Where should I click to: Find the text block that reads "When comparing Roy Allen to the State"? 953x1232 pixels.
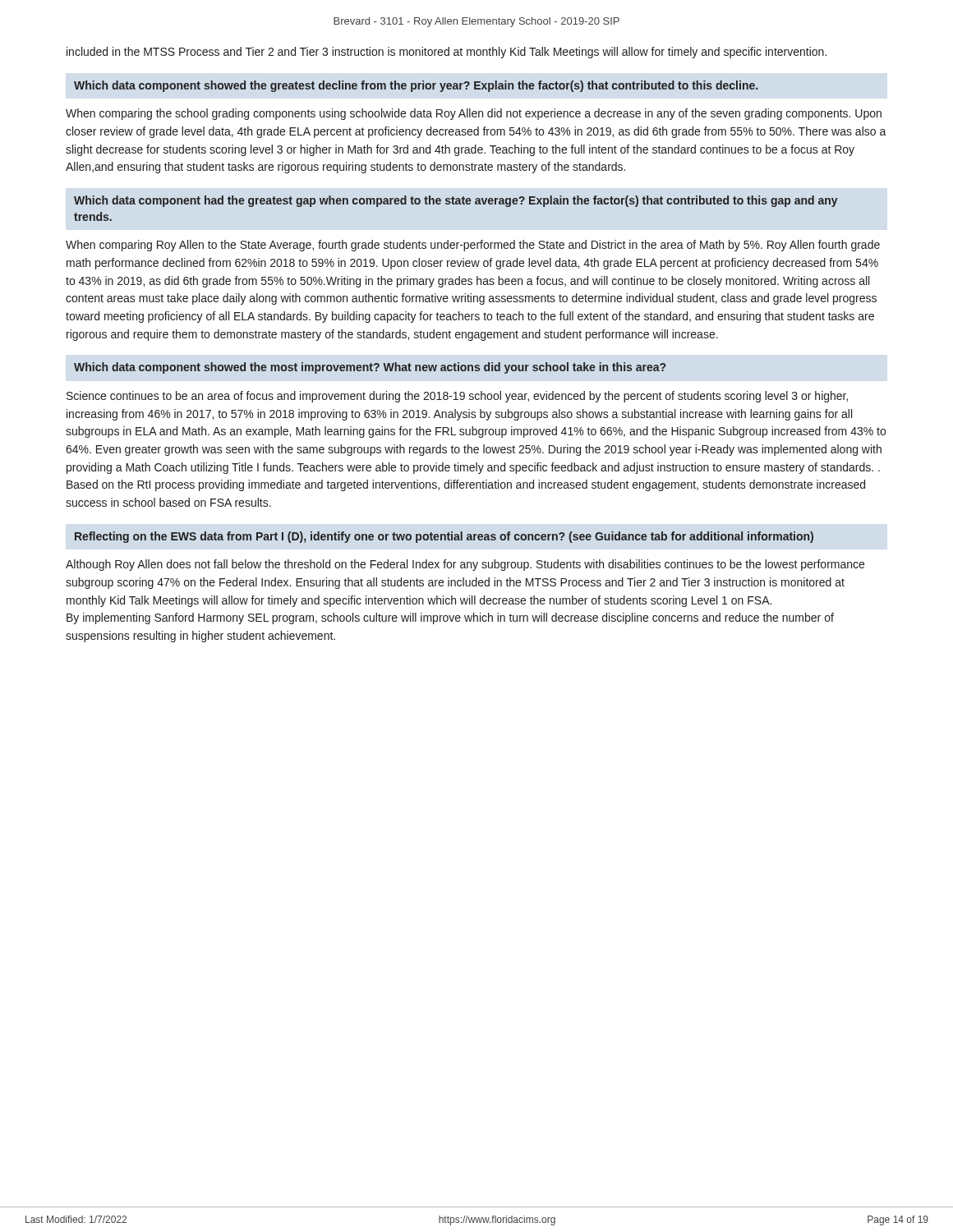tap(473, 289)
